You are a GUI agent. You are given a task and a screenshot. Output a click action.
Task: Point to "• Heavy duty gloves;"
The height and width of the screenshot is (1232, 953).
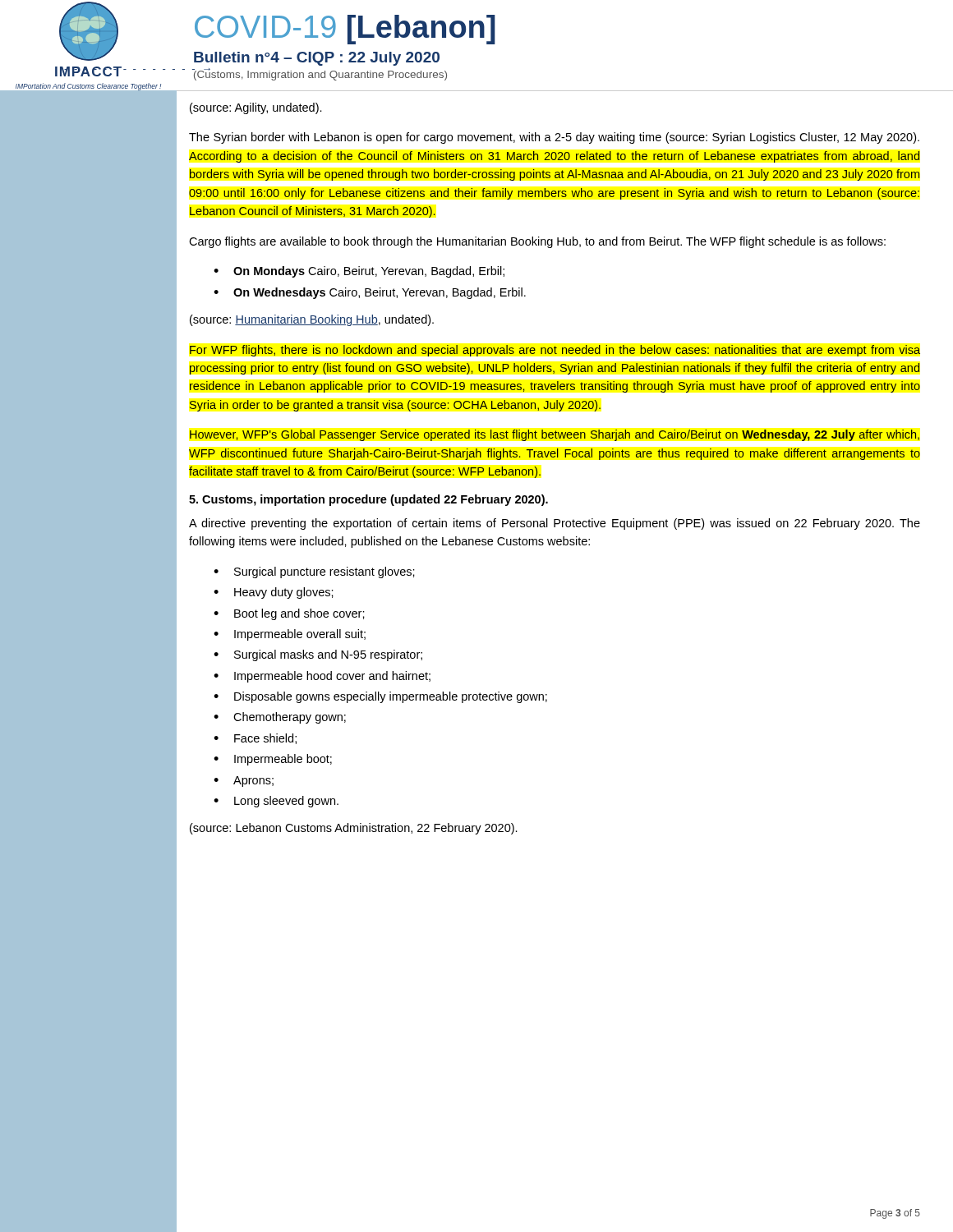(274, 593)
